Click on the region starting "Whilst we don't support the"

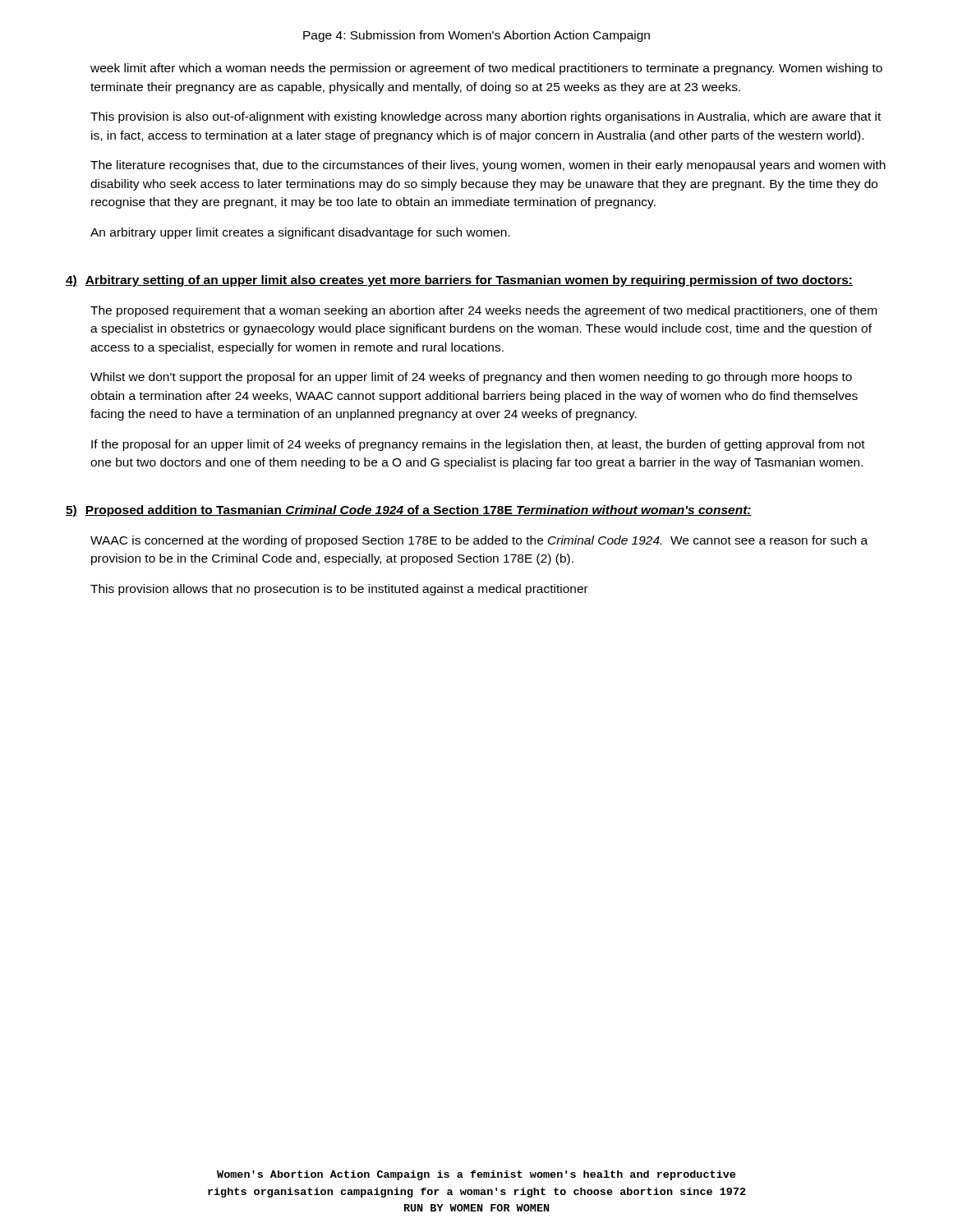click(x=474, y=395)
